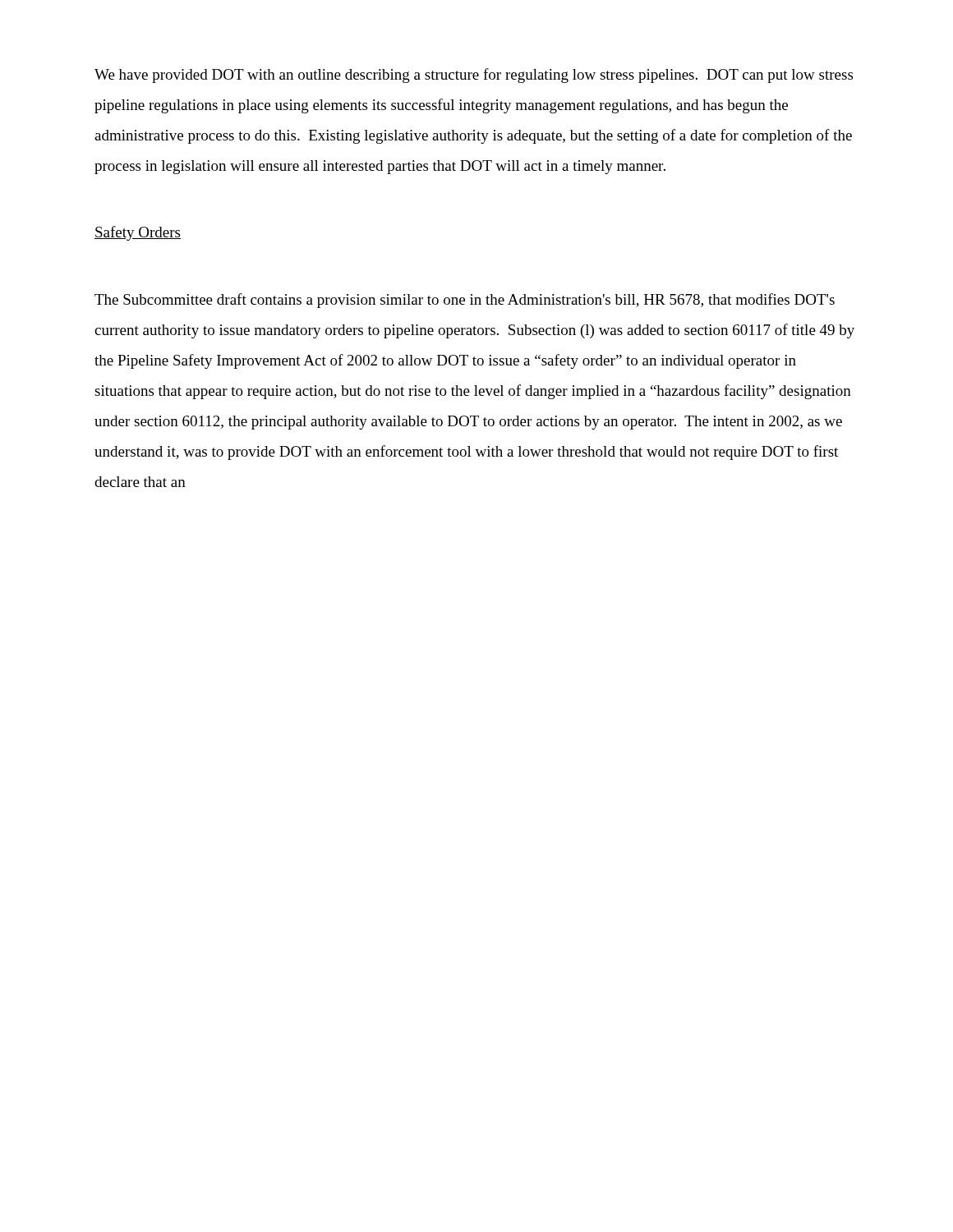This screenshot has height=1232, width=953.
Task: Click the passage that begins "We have provided DOT with an outline"
Action: (x=474, y=120)
